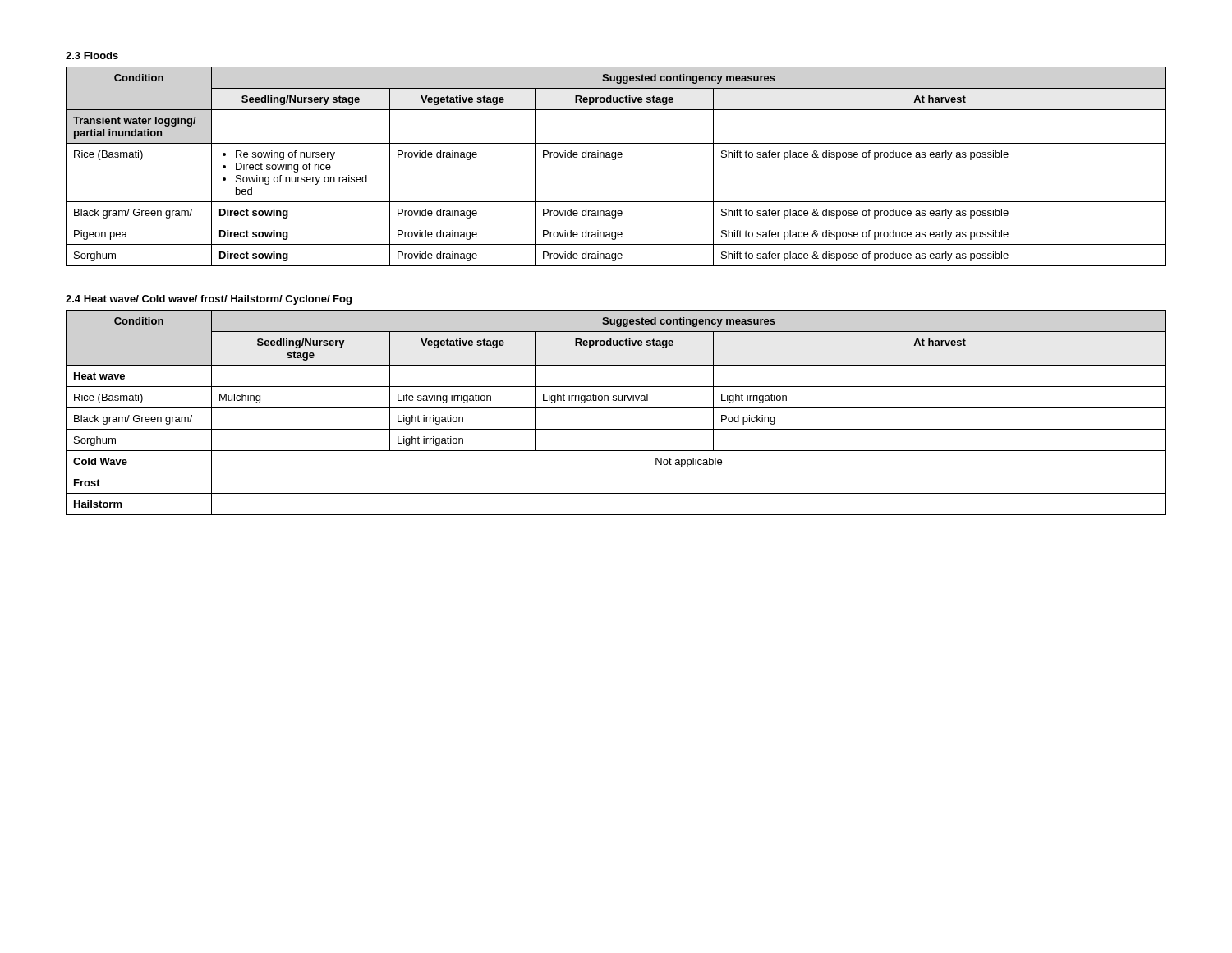Locate the section header with the text "2.3 Floods"
Viewport: 1232px width, 953px height.
coord(92,55)
